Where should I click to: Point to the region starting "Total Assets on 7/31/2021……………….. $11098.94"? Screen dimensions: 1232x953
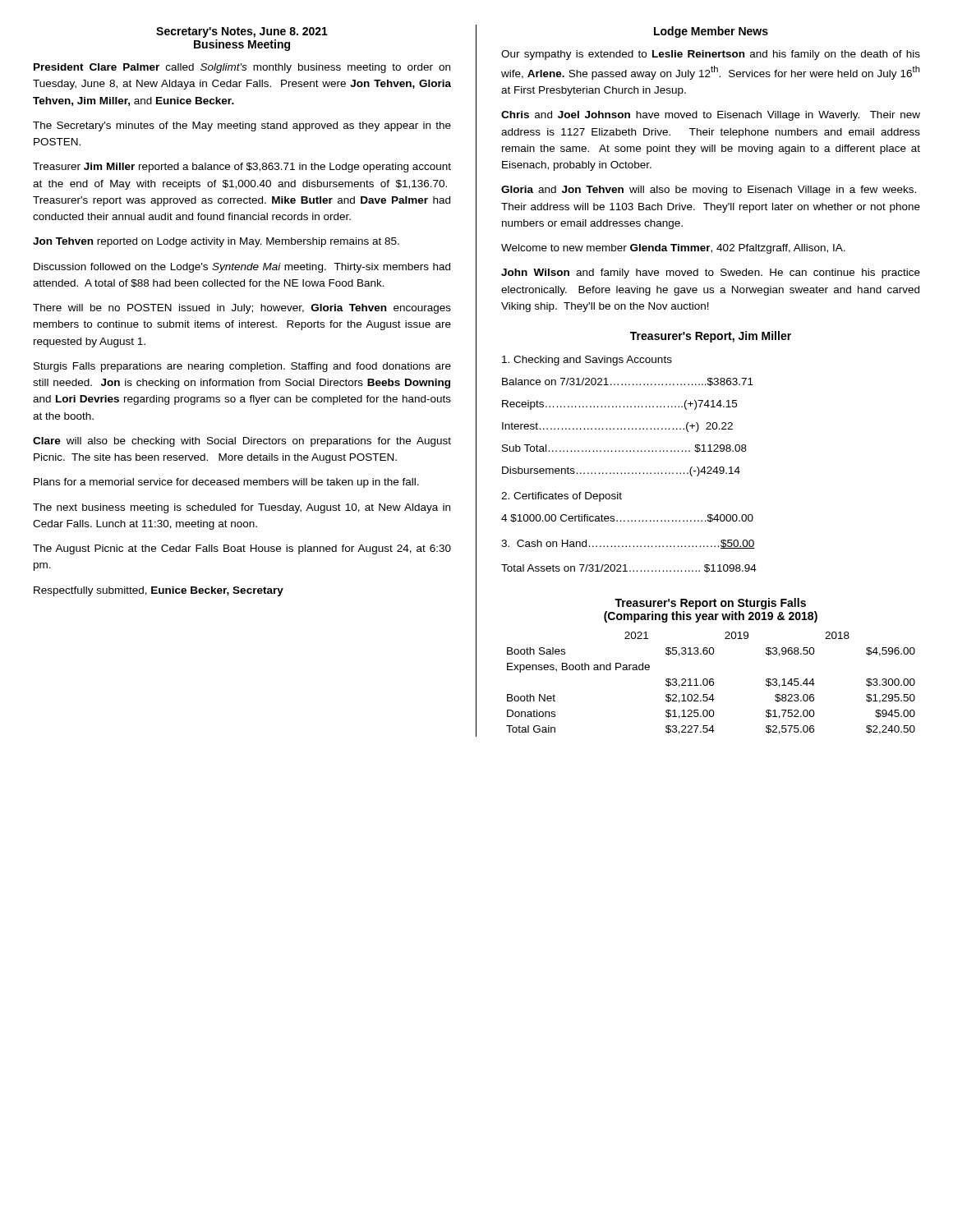(x=711, y=569)
